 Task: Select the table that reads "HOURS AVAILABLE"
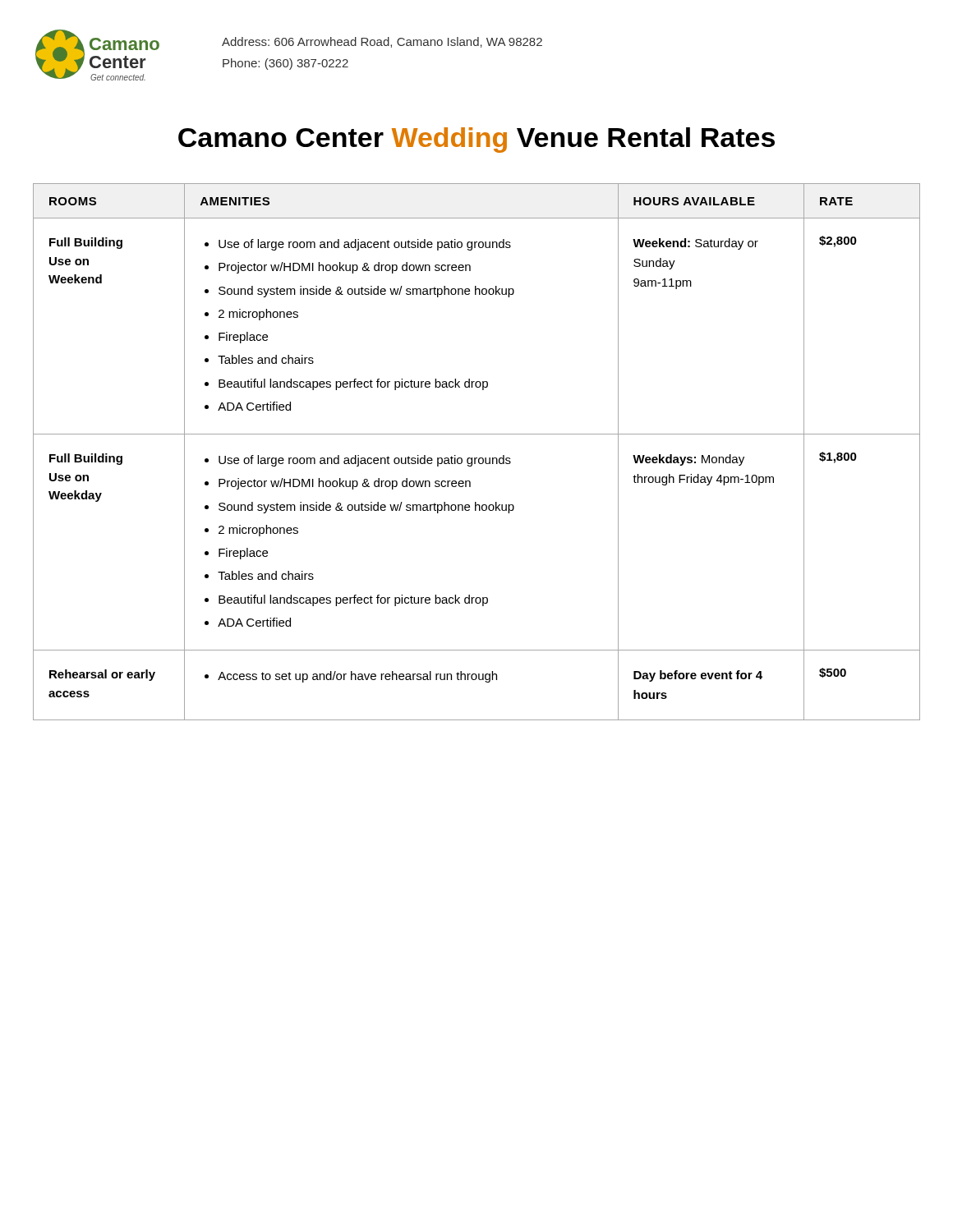pyautogui.click(x=476, y=452)
